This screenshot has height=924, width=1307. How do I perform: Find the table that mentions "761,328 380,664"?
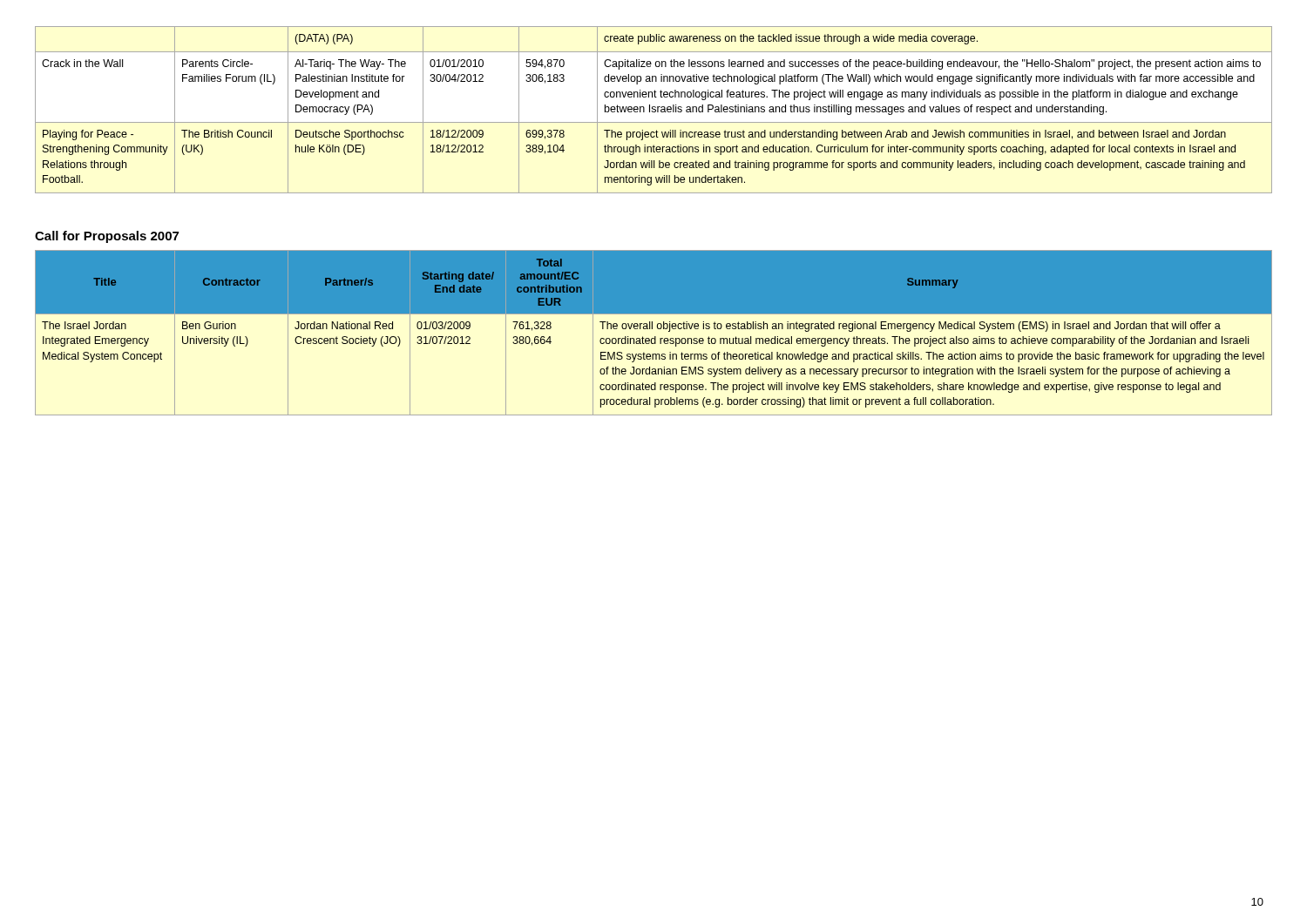(x=654, y=332)
